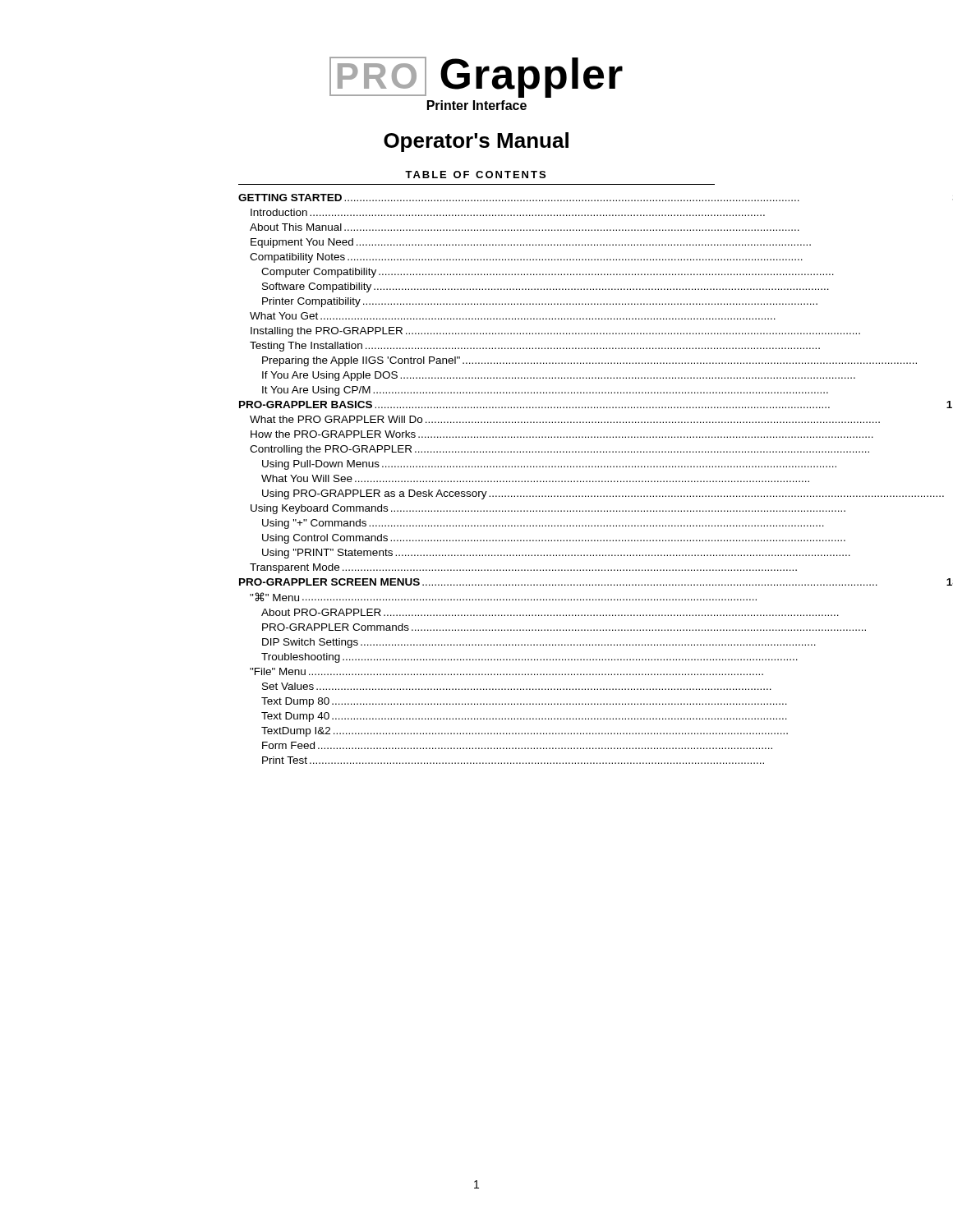
Task: Find "Using Keyboard Commands 16" on this page
Action: [x=596, y=508]
